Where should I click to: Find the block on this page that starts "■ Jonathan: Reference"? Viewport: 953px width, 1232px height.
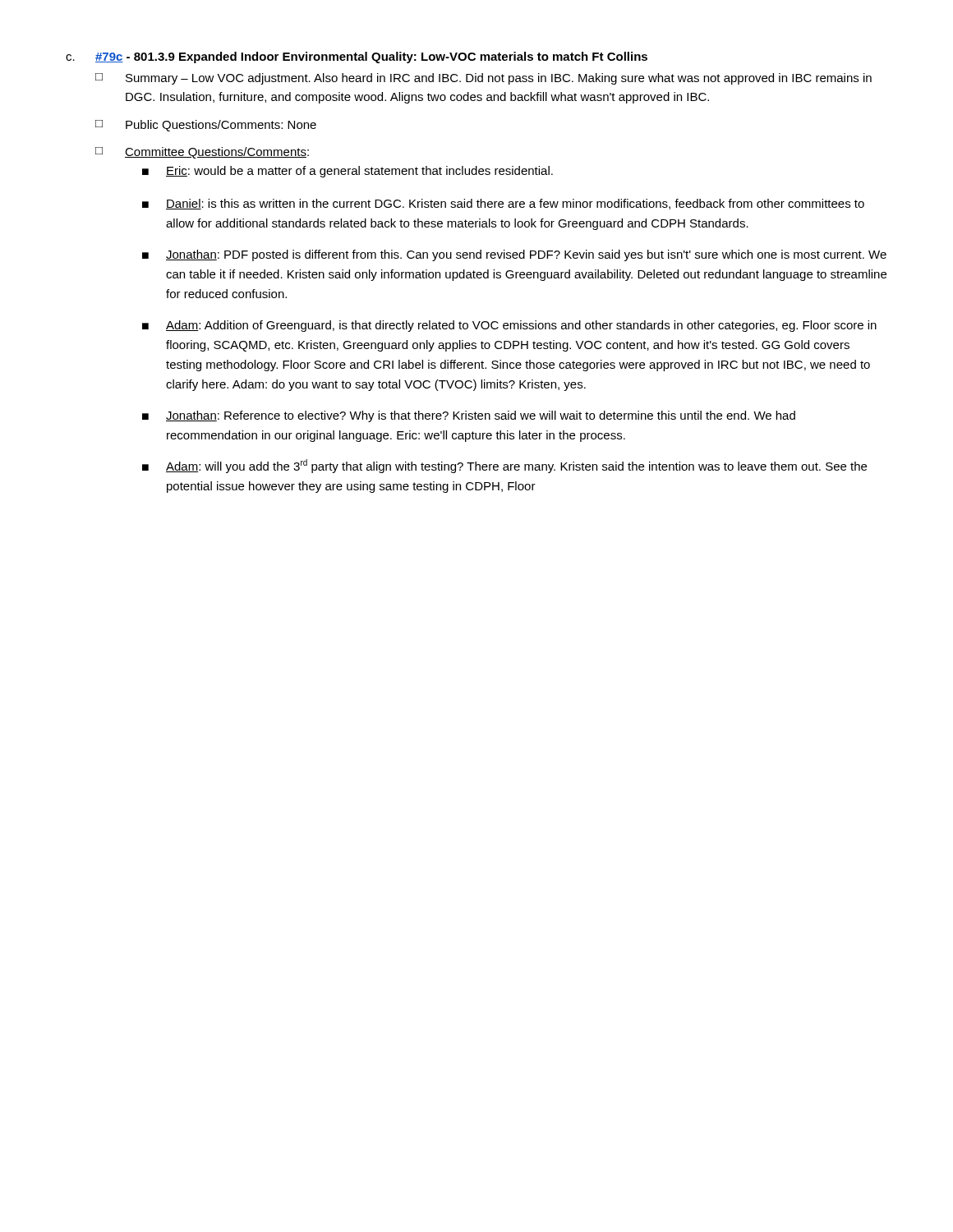[x=514, y=425]
